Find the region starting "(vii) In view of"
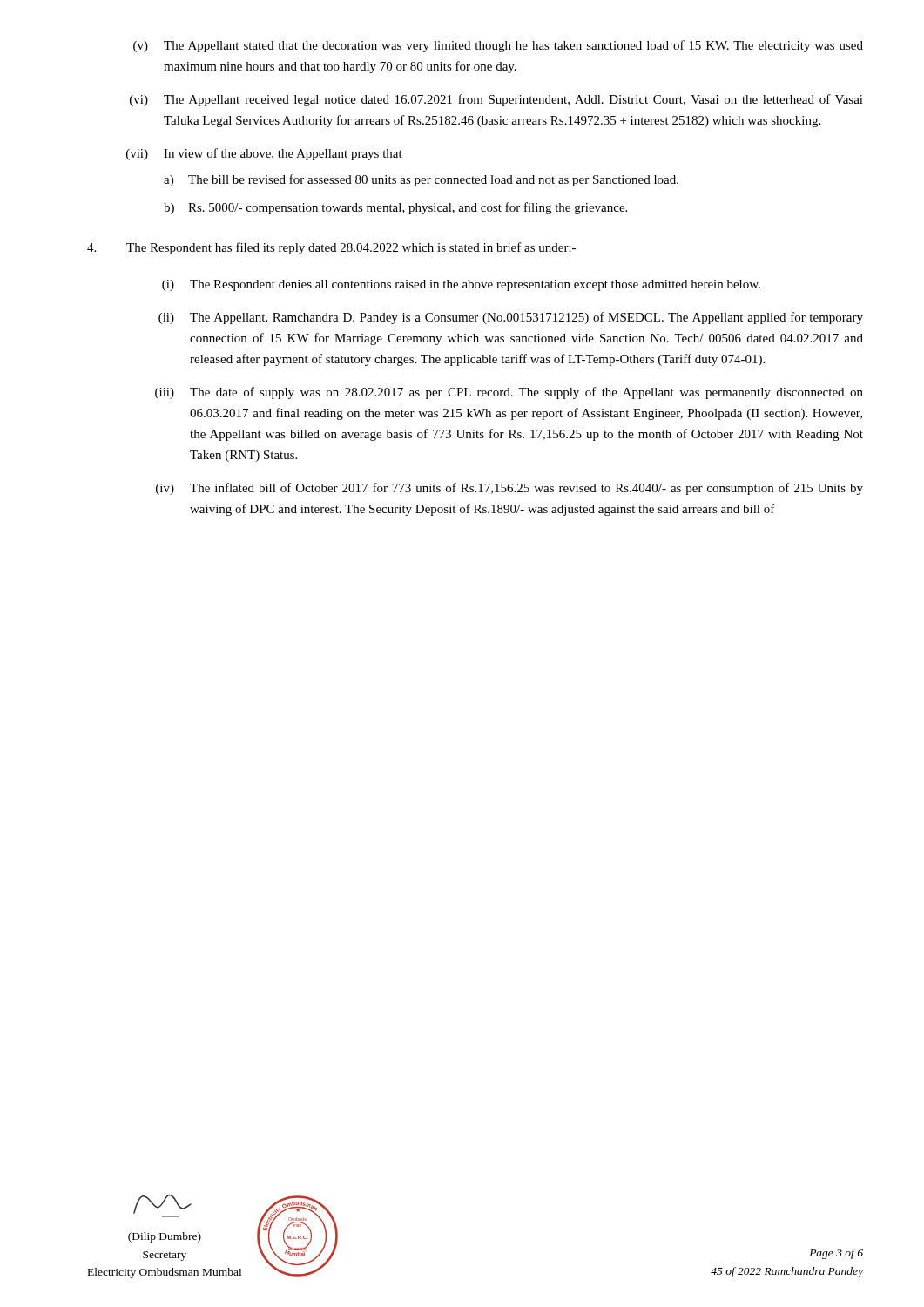The image size is (924, 1307). pyautogui.click(x=475, y=184)
